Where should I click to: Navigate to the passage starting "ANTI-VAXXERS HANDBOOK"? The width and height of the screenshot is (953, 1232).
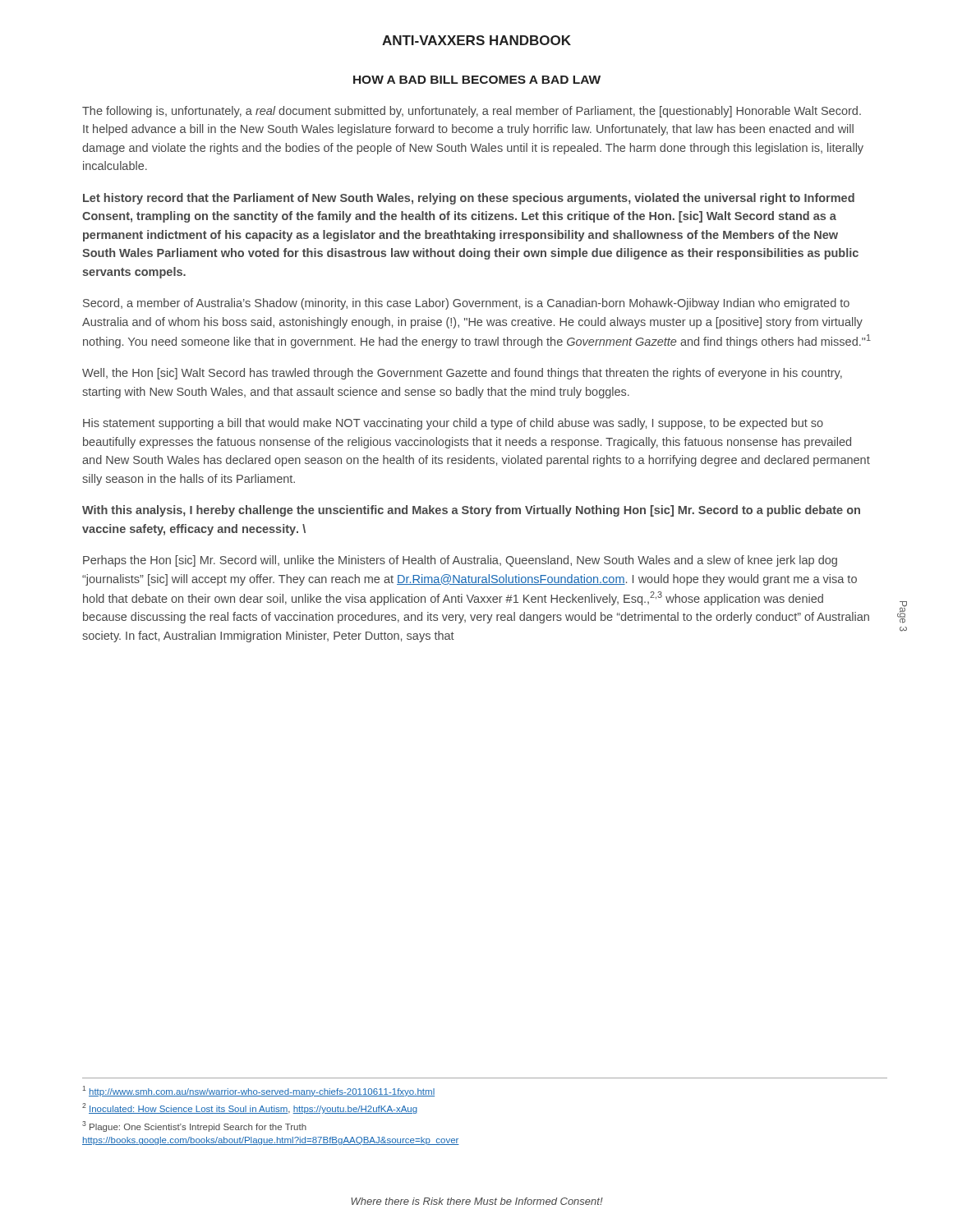(x=476, y=41)
